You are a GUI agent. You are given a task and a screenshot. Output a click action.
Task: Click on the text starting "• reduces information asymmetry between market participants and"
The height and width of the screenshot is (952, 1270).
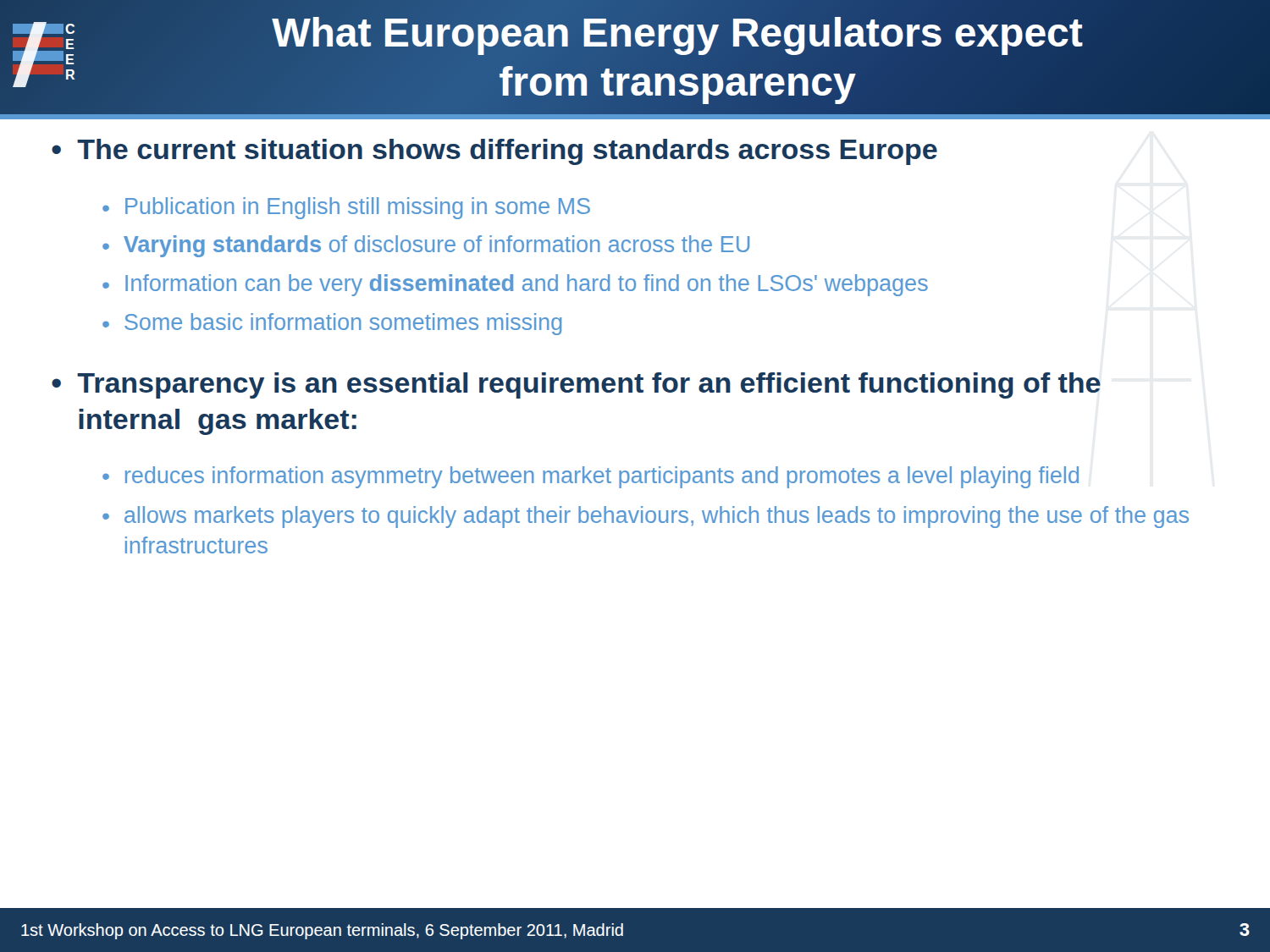[x=591, y=476]
